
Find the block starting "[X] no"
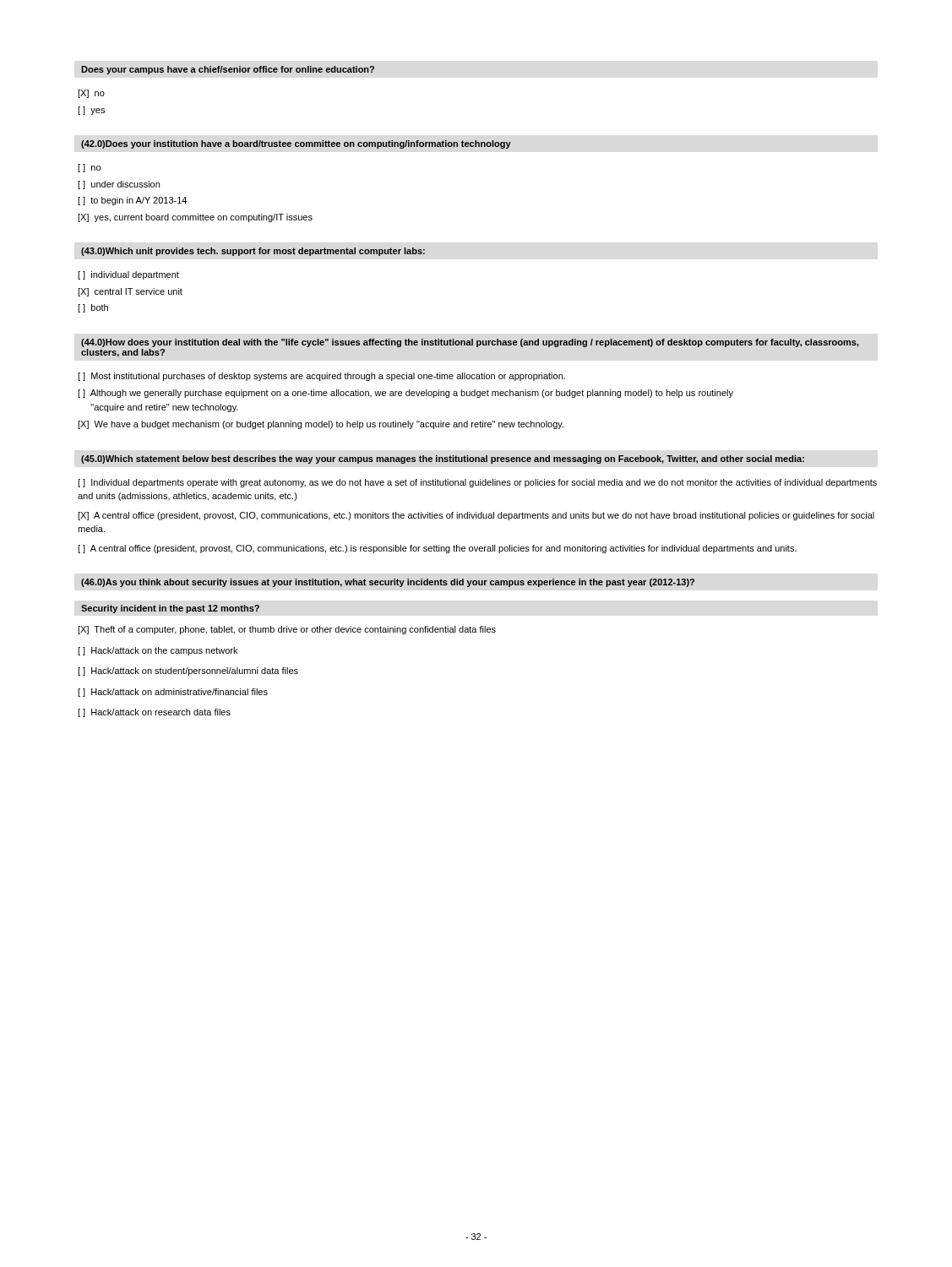(91, 93)
